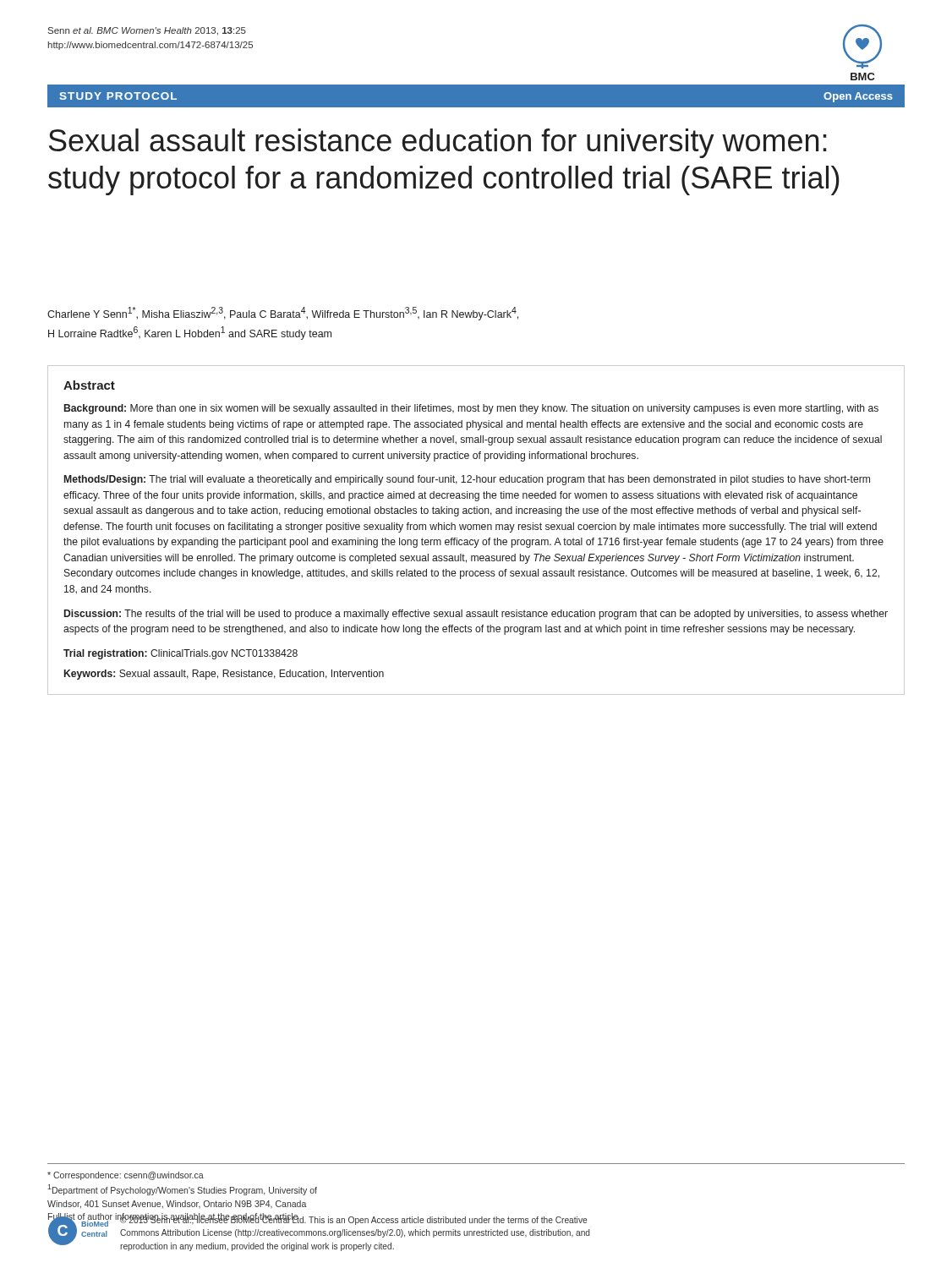The image size is (952, 1268).
Task: Point to "Open Access"
Action: pos(858,96)
